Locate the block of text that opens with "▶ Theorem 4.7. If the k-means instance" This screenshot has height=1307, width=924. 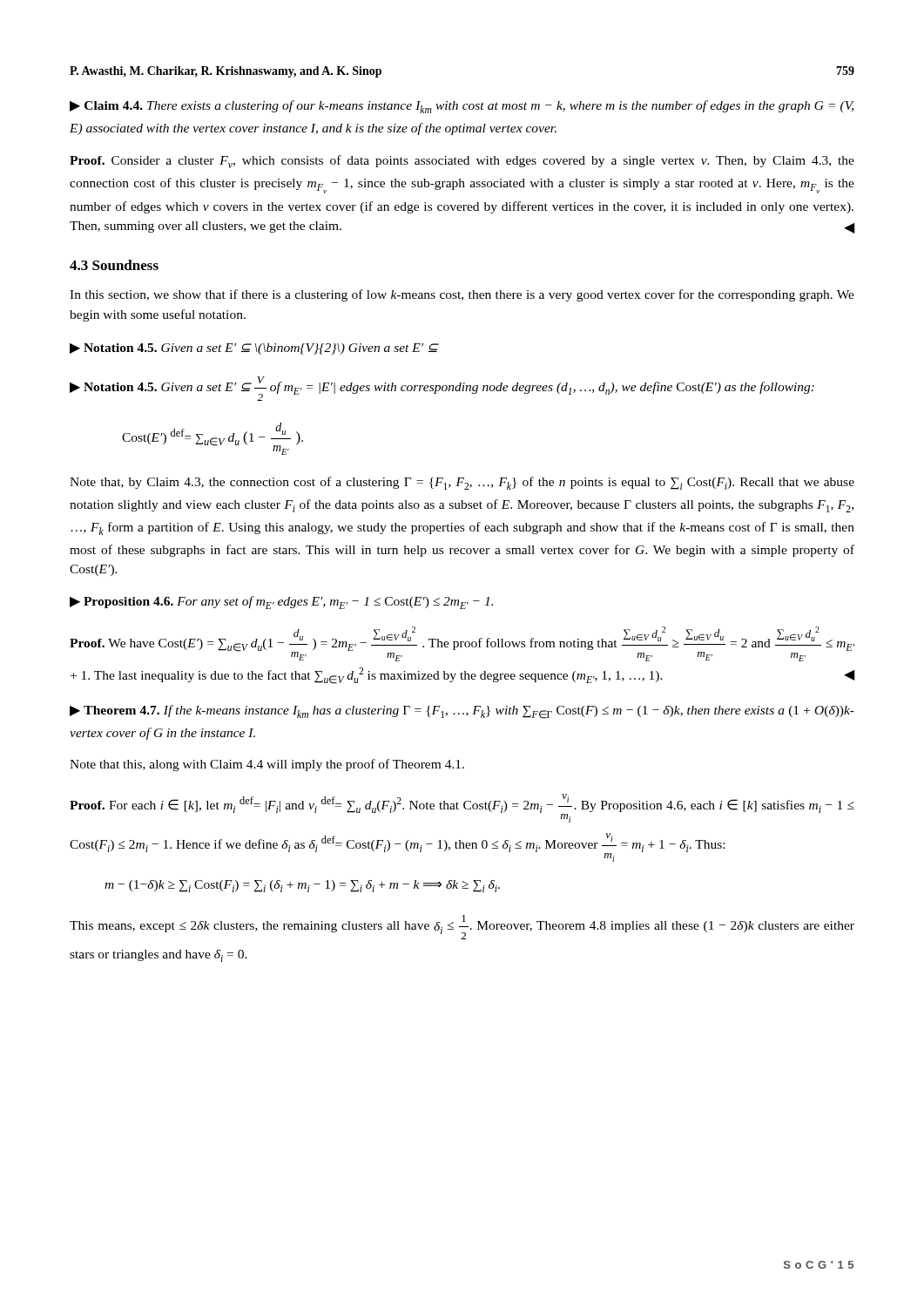click(x=462, y=721)
